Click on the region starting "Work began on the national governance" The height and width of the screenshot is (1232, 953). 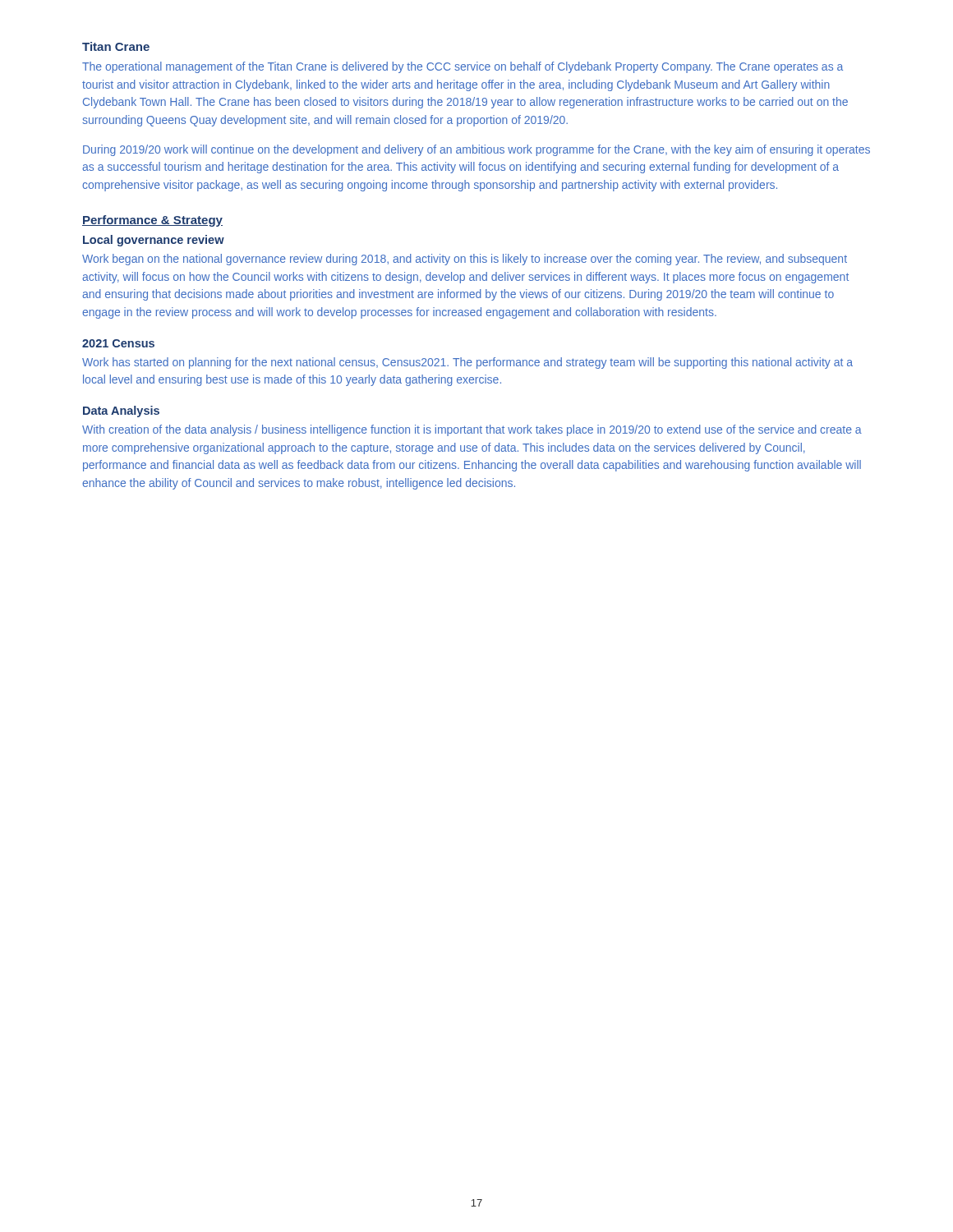pyautogui.click(x=466, y=285)
